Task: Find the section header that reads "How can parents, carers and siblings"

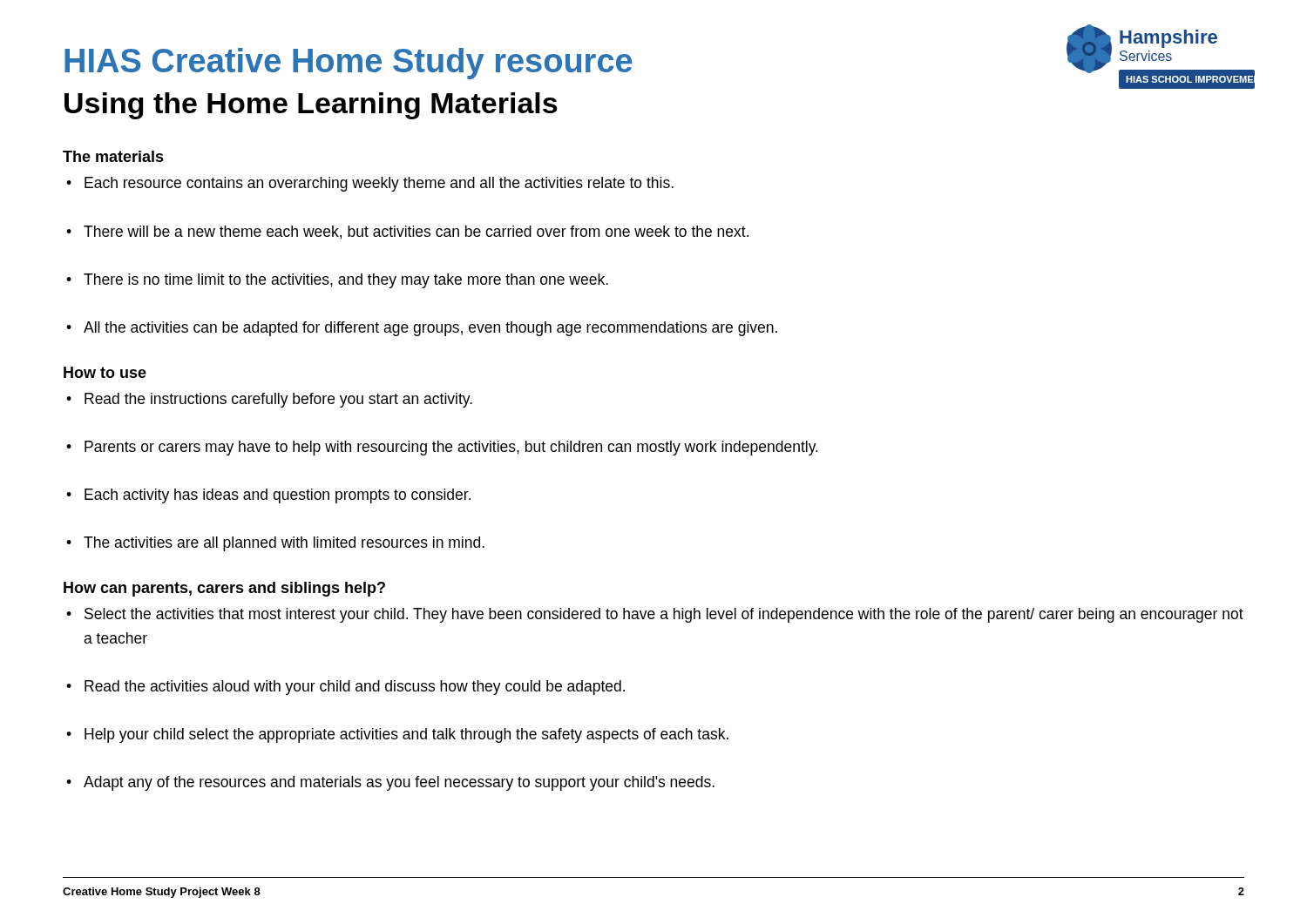Action: click(x=224, y=589)
